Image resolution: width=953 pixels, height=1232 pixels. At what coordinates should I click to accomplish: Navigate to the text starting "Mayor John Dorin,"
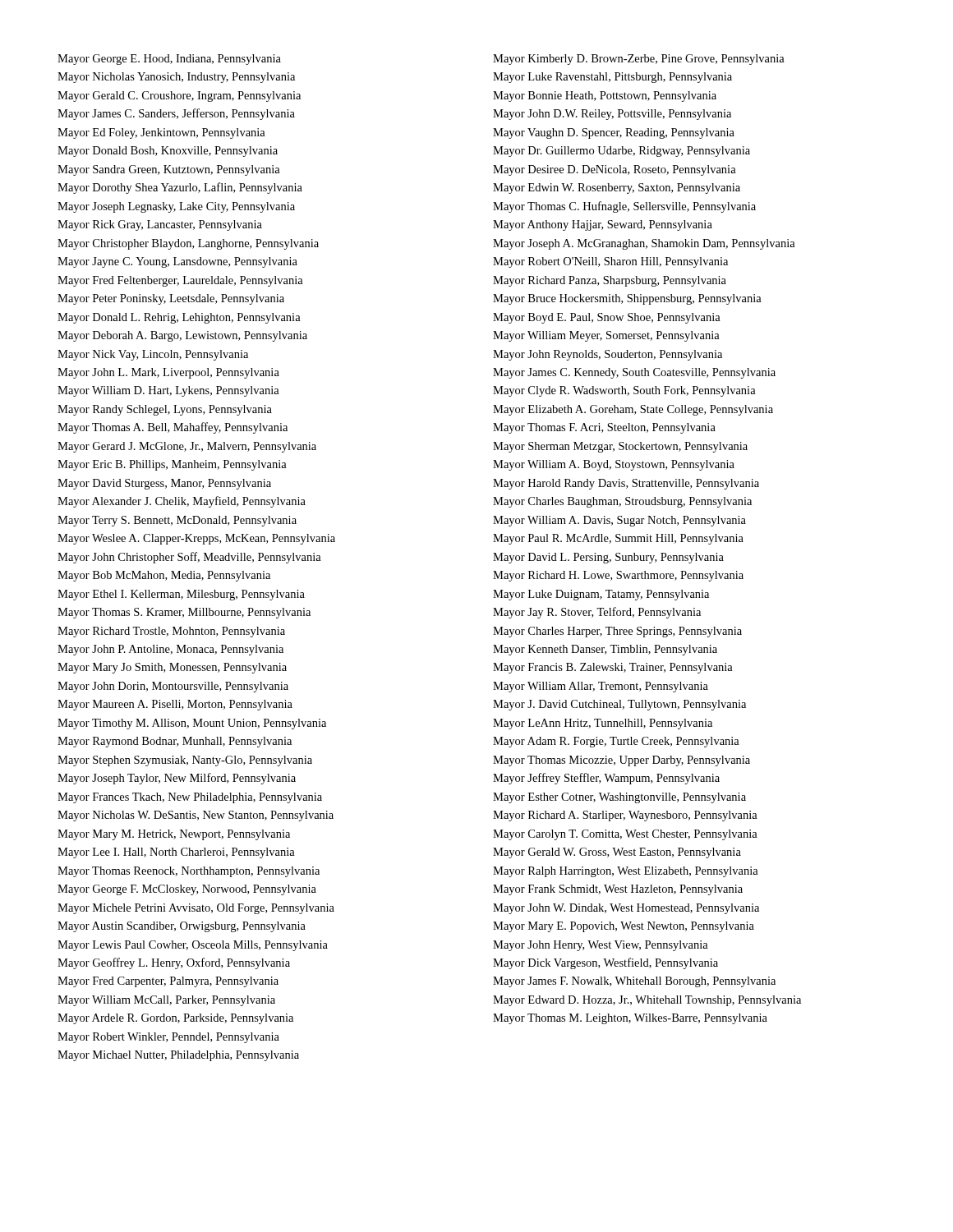coord(259,686)
